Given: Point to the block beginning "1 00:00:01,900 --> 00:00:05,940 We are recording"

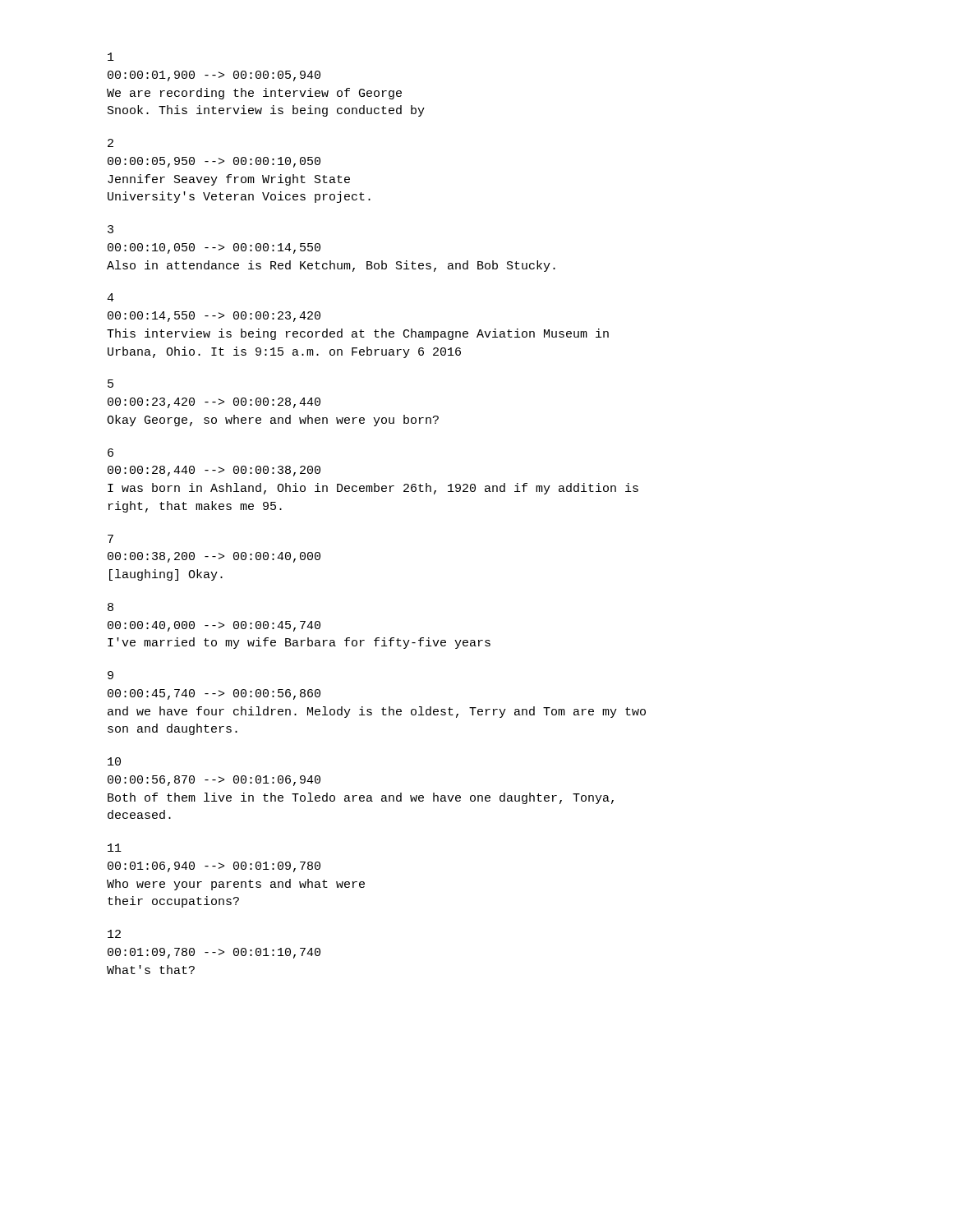Looking at the screenshot, I should point(111,57).
